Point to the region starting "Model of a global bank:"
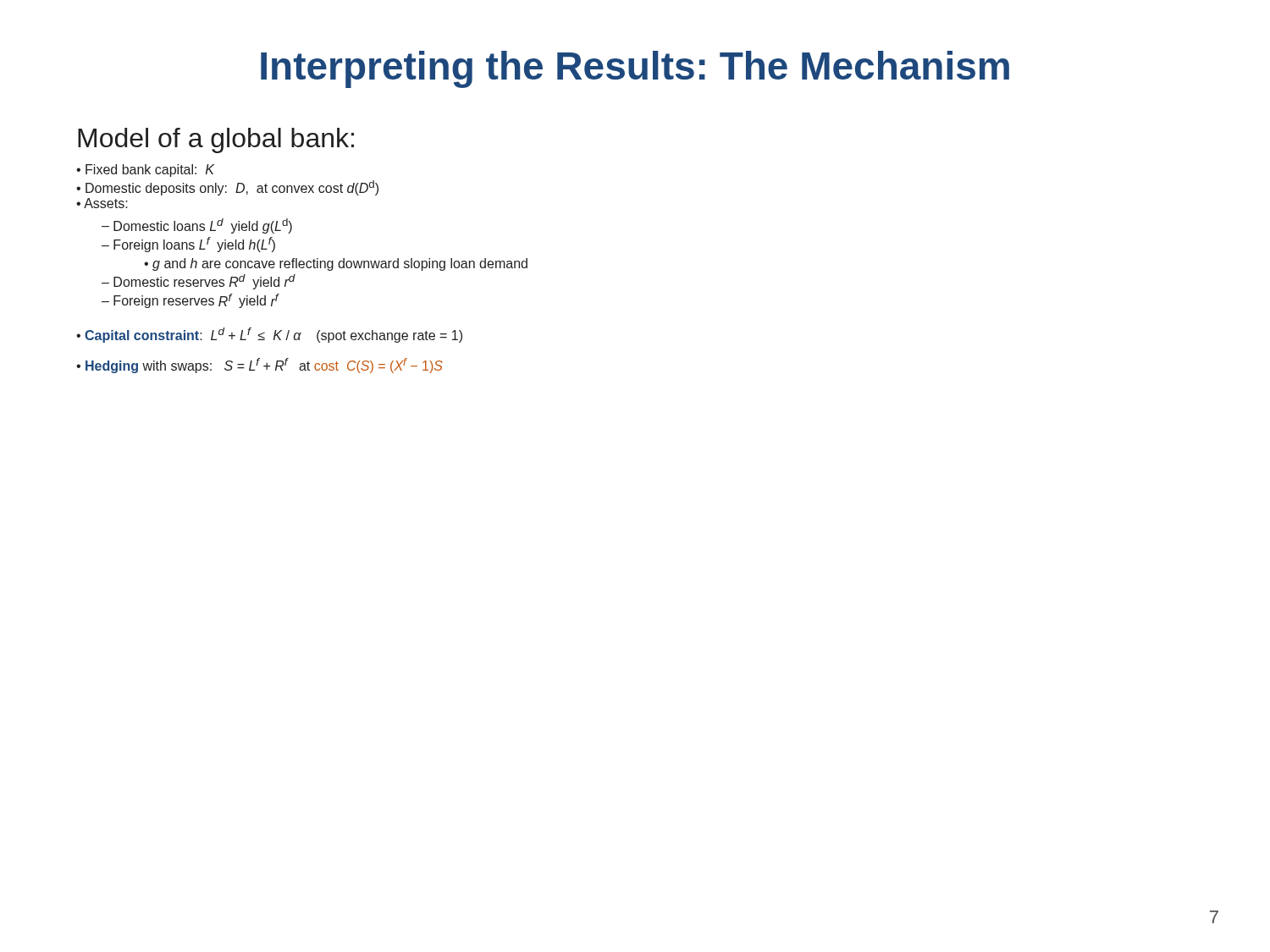Screen dimensions: 952x1270 216,138
